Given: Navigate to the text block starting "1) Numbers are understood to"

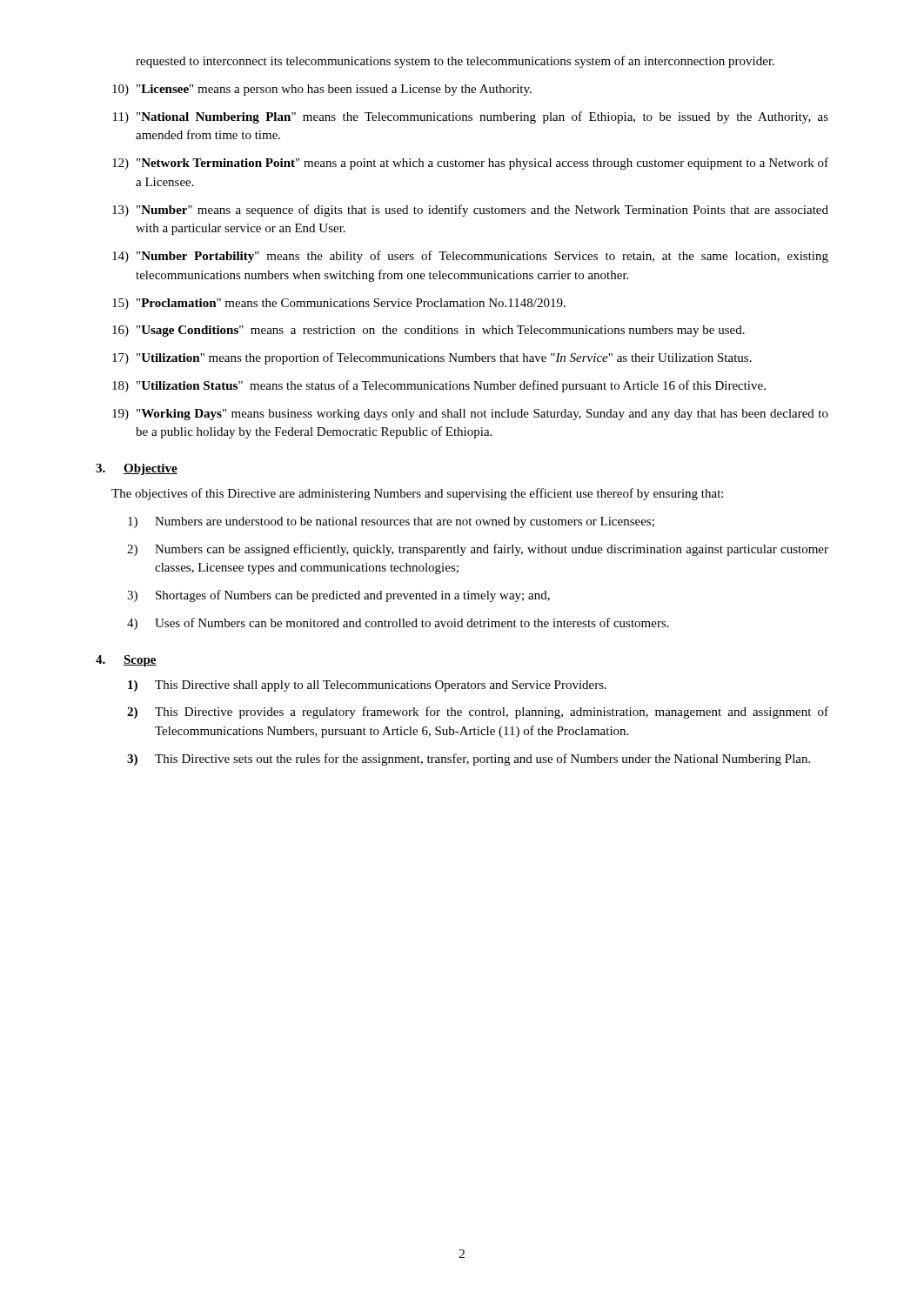Looking at the screenshot, I should click(478, 522).
